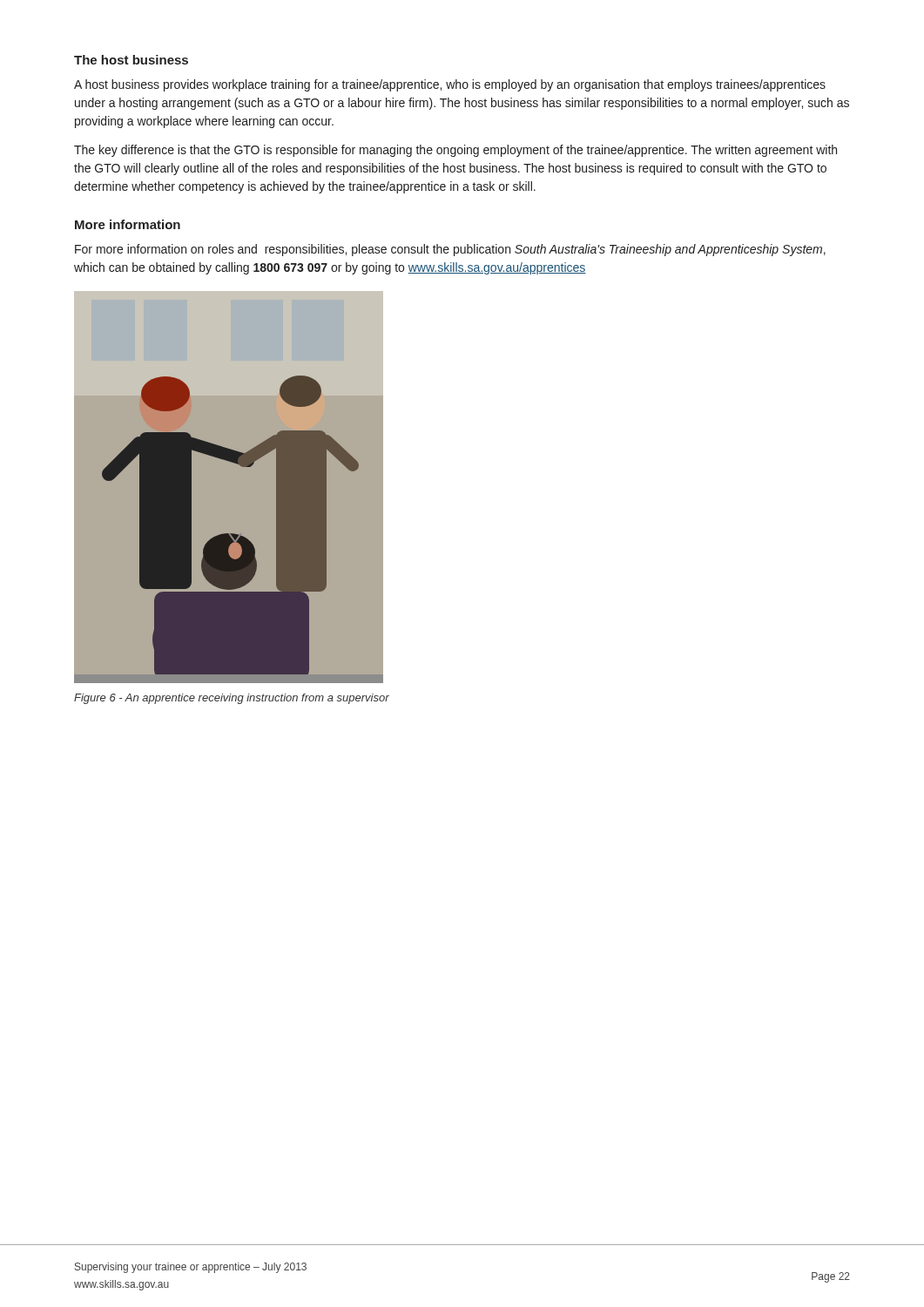
Task: Point to the text starting "The host business"
Action: point(131,60)
